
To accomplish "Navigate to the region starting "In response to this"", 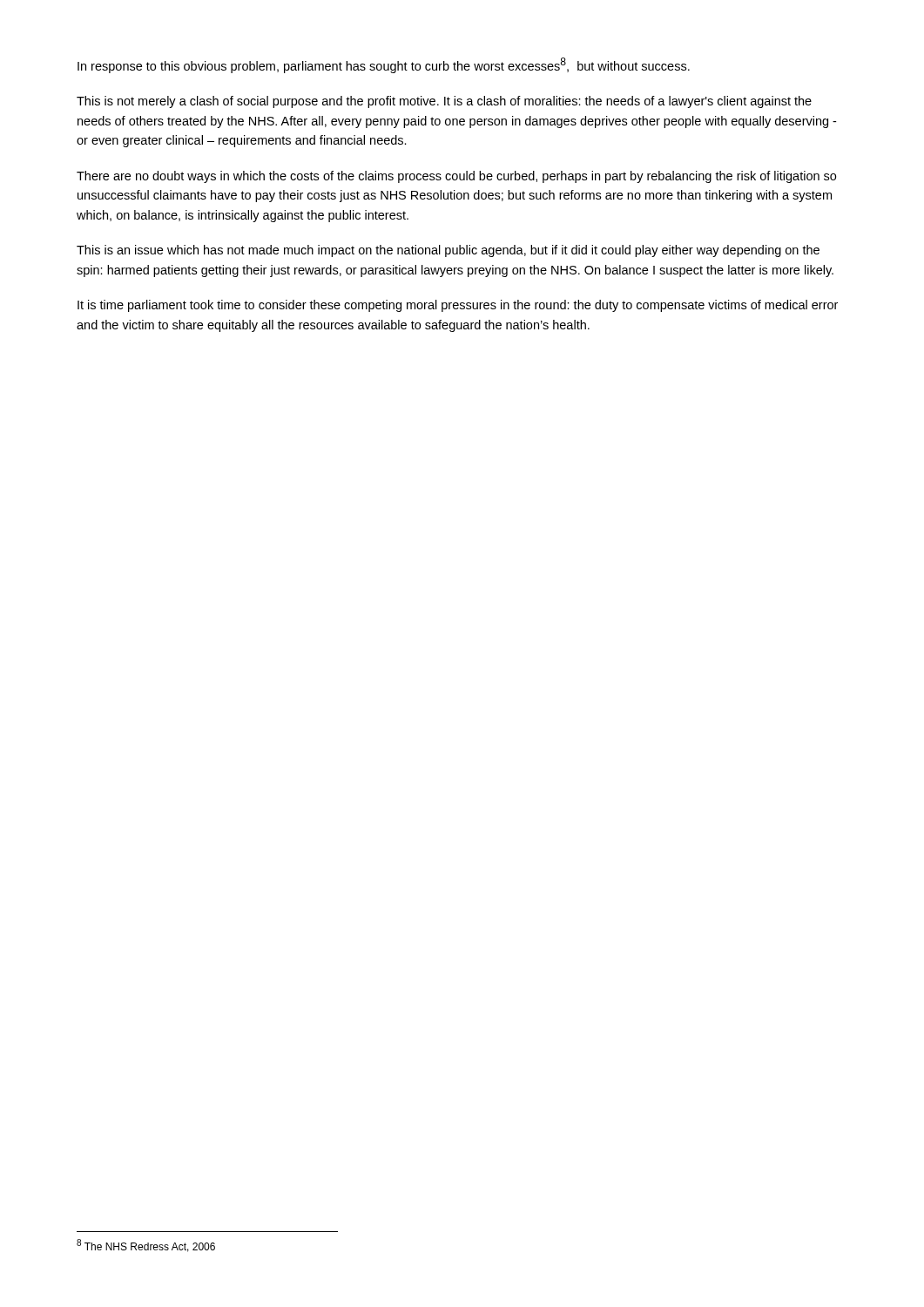I will click(383, 64).
